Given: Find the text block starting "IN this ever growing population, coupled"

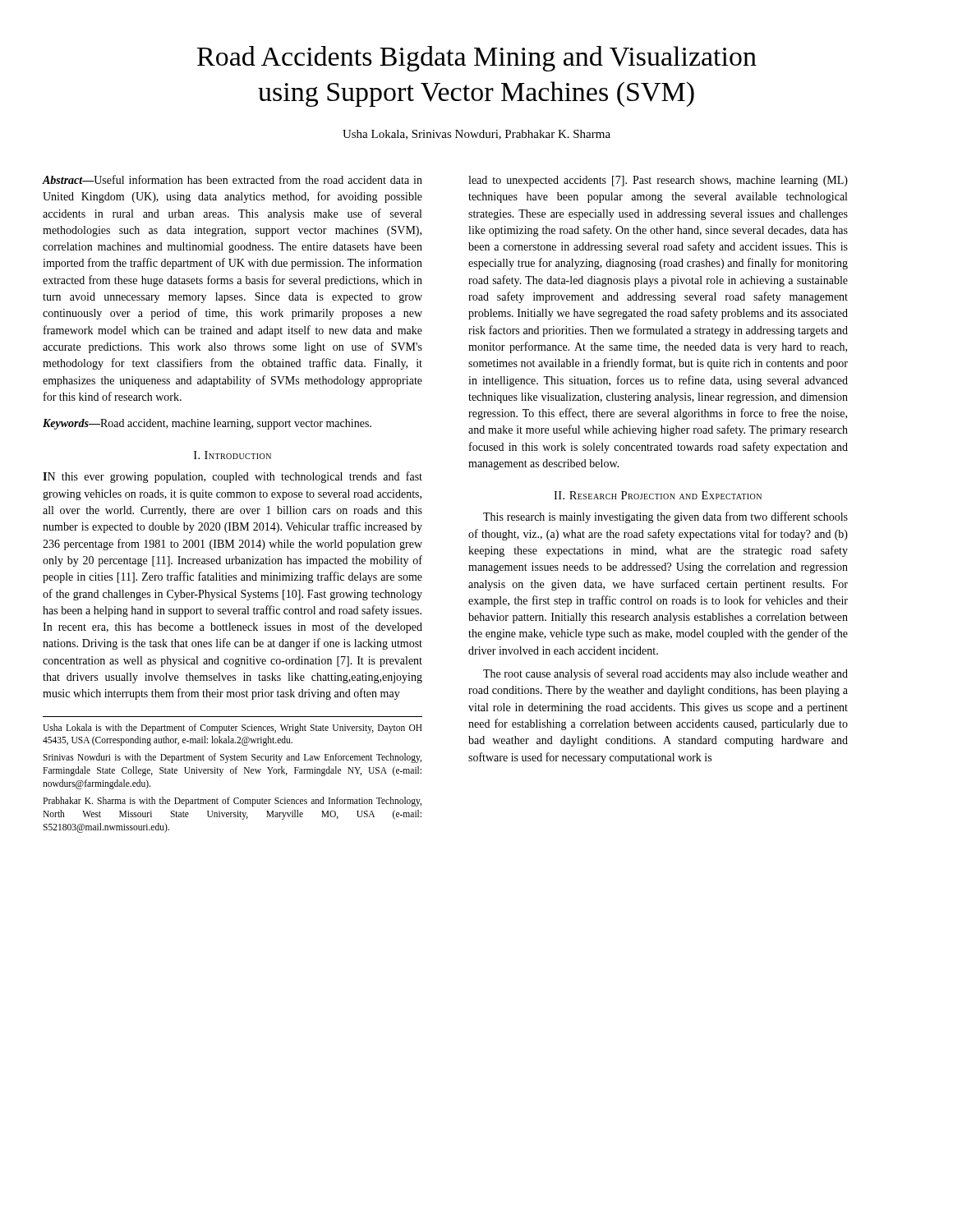Looking at the screenshot, I should (232, 586).
